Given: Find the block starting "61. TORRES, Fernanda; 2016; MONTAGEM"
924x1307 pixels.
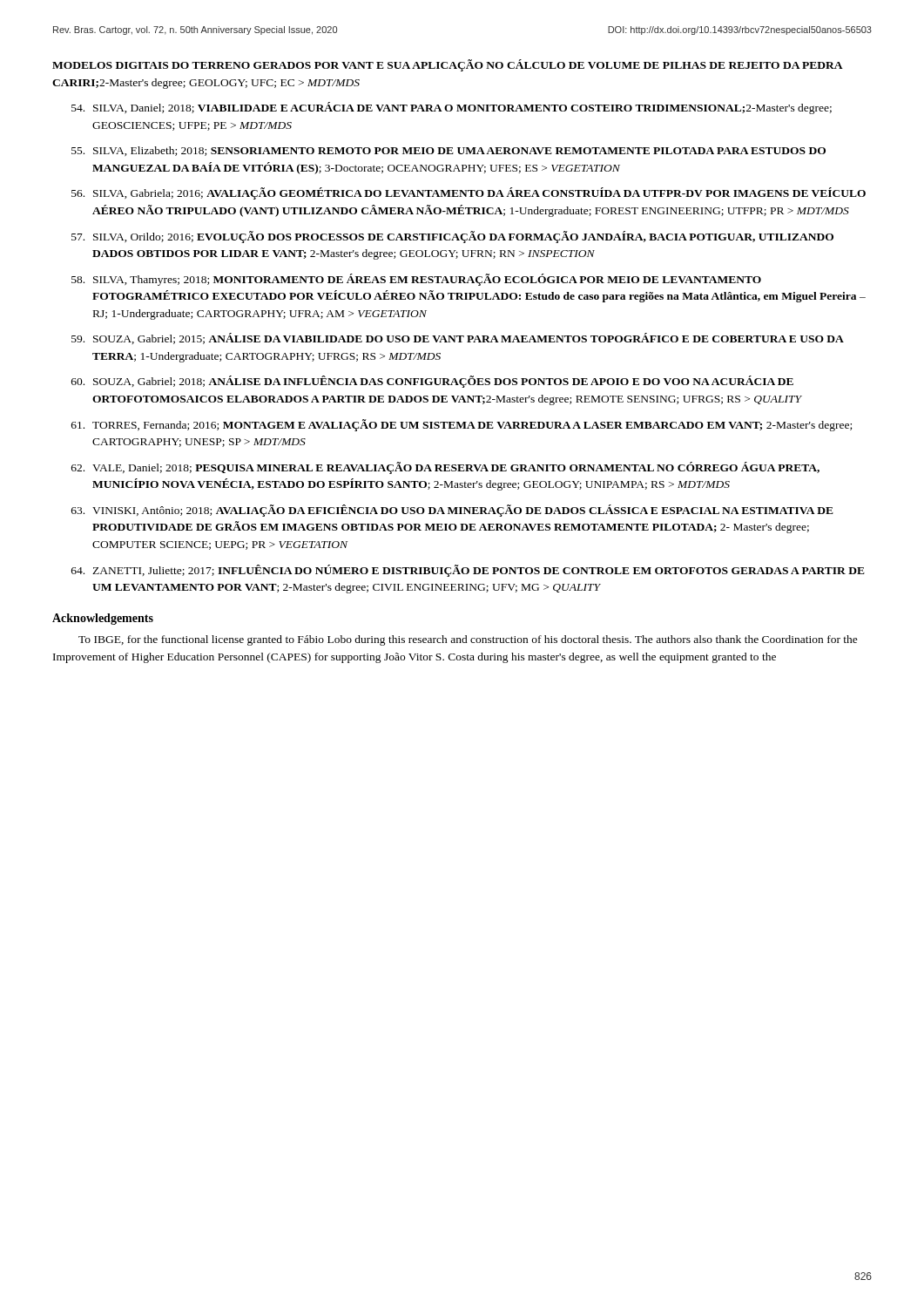Looking at the screenshot, I should point(462,433).
